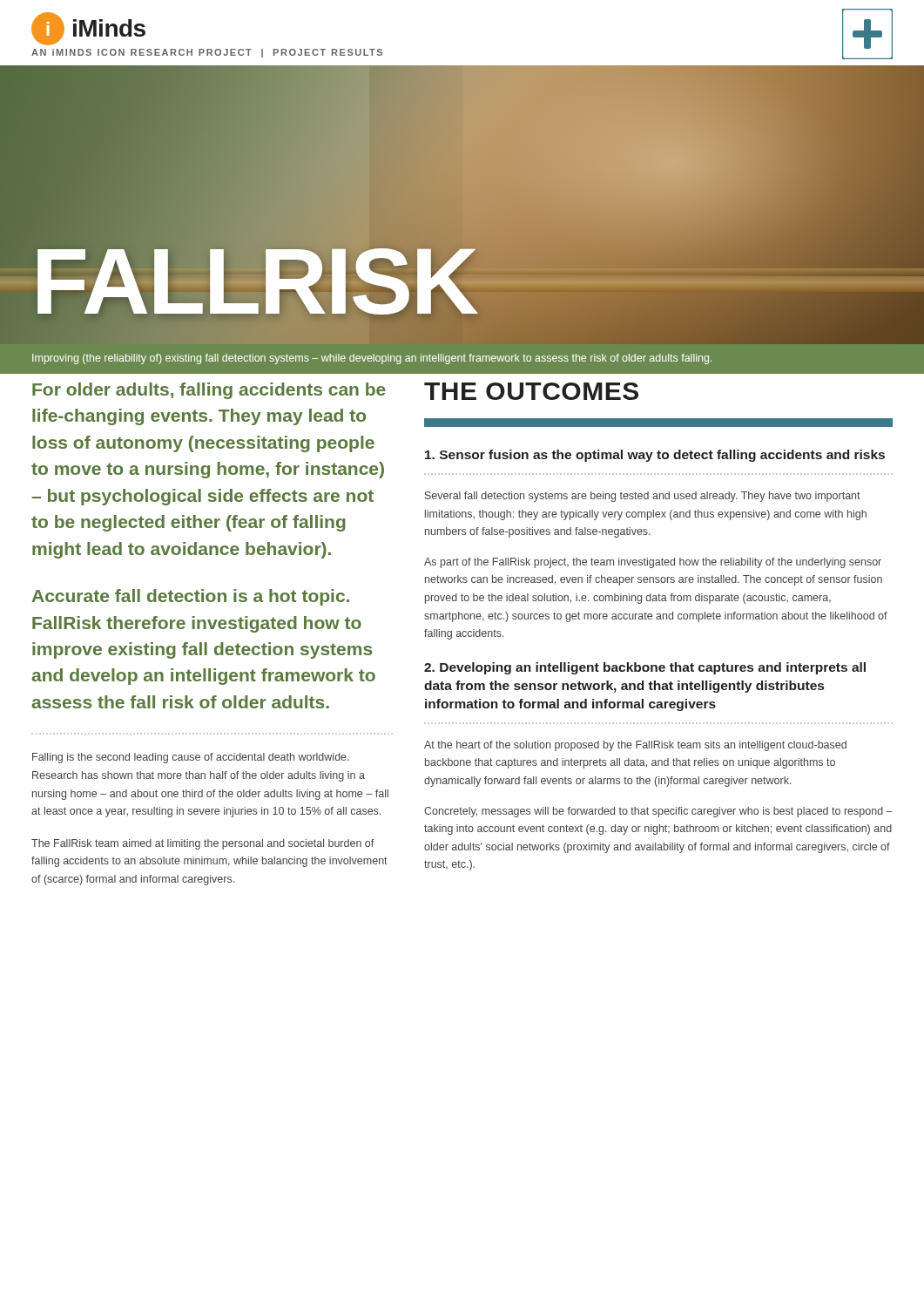Viewport: 924px width, 1307px height.
Task: Select the photo
Action: 462,205
